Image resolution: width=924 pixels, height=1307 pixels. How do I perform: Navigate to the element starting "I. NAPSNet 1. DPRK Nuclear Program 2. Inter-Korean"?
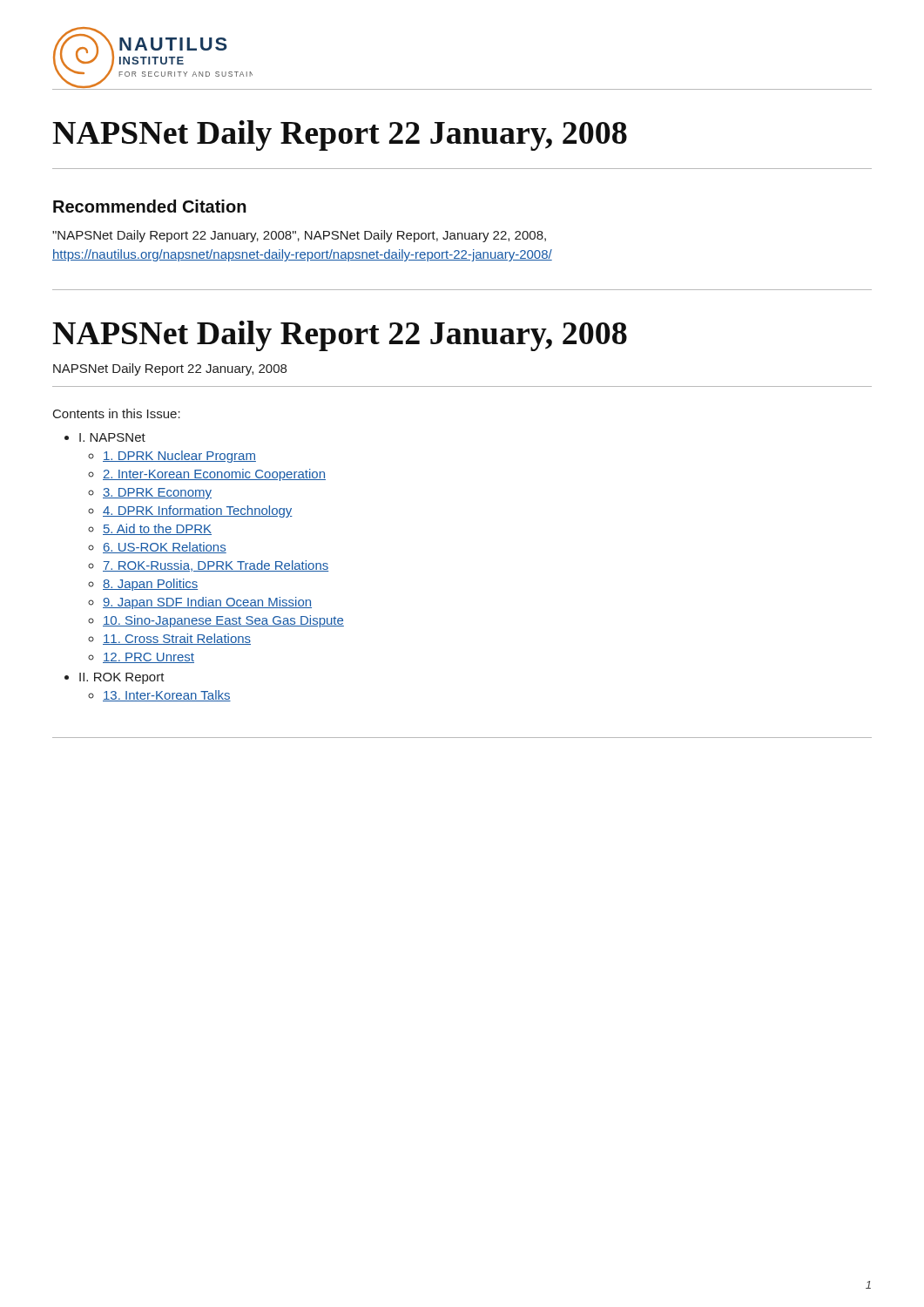(x=112, y=437)
